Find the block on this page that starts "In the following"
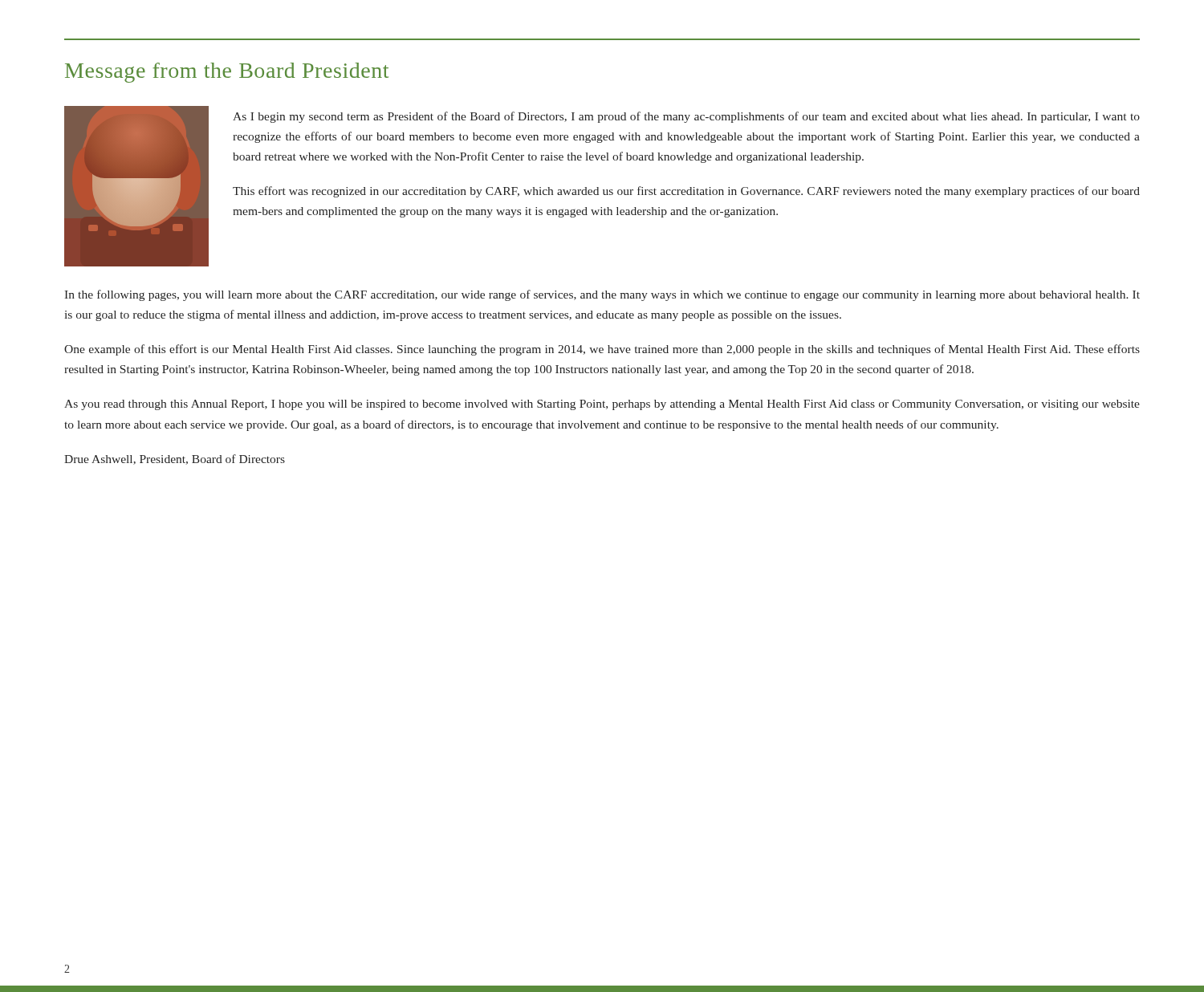The image size is (1204, 992). click(x=602, y=304)
